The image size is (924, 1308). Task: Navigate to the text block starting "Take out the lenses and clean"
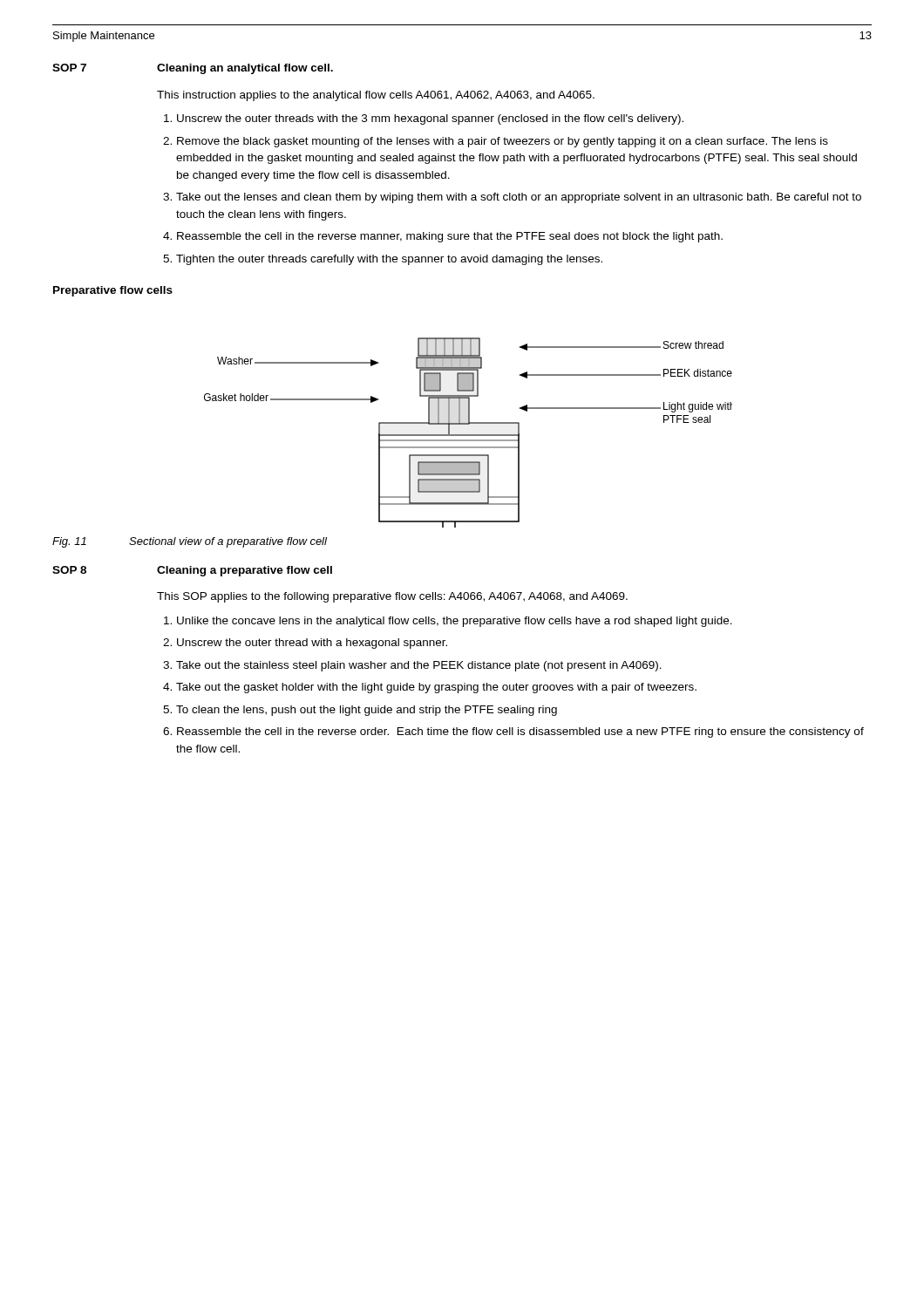click(x=519, y=205)
